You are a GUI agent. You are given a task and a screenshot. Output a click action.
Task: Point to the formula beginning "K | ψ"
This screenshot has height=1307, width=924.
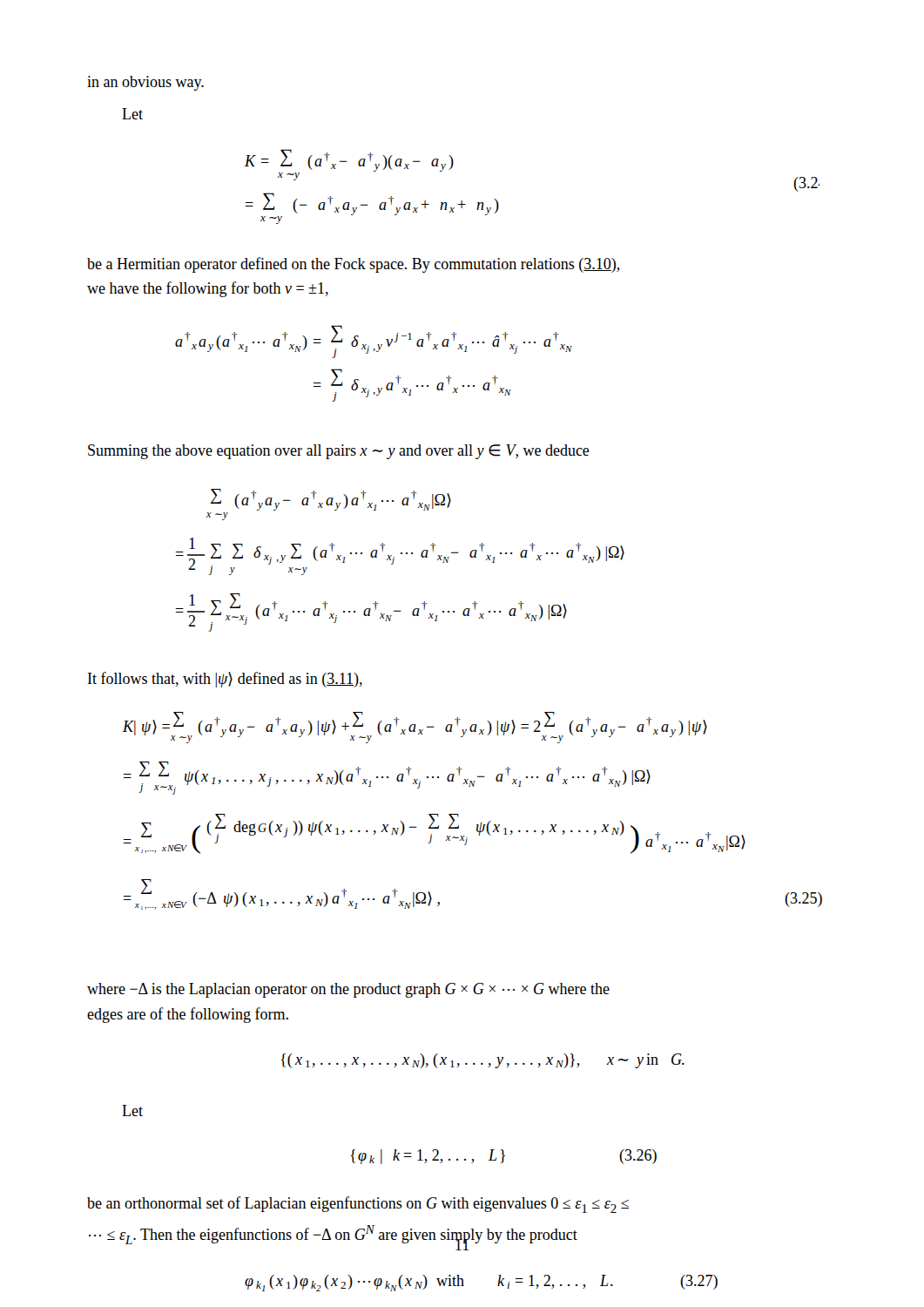[462, 829]
